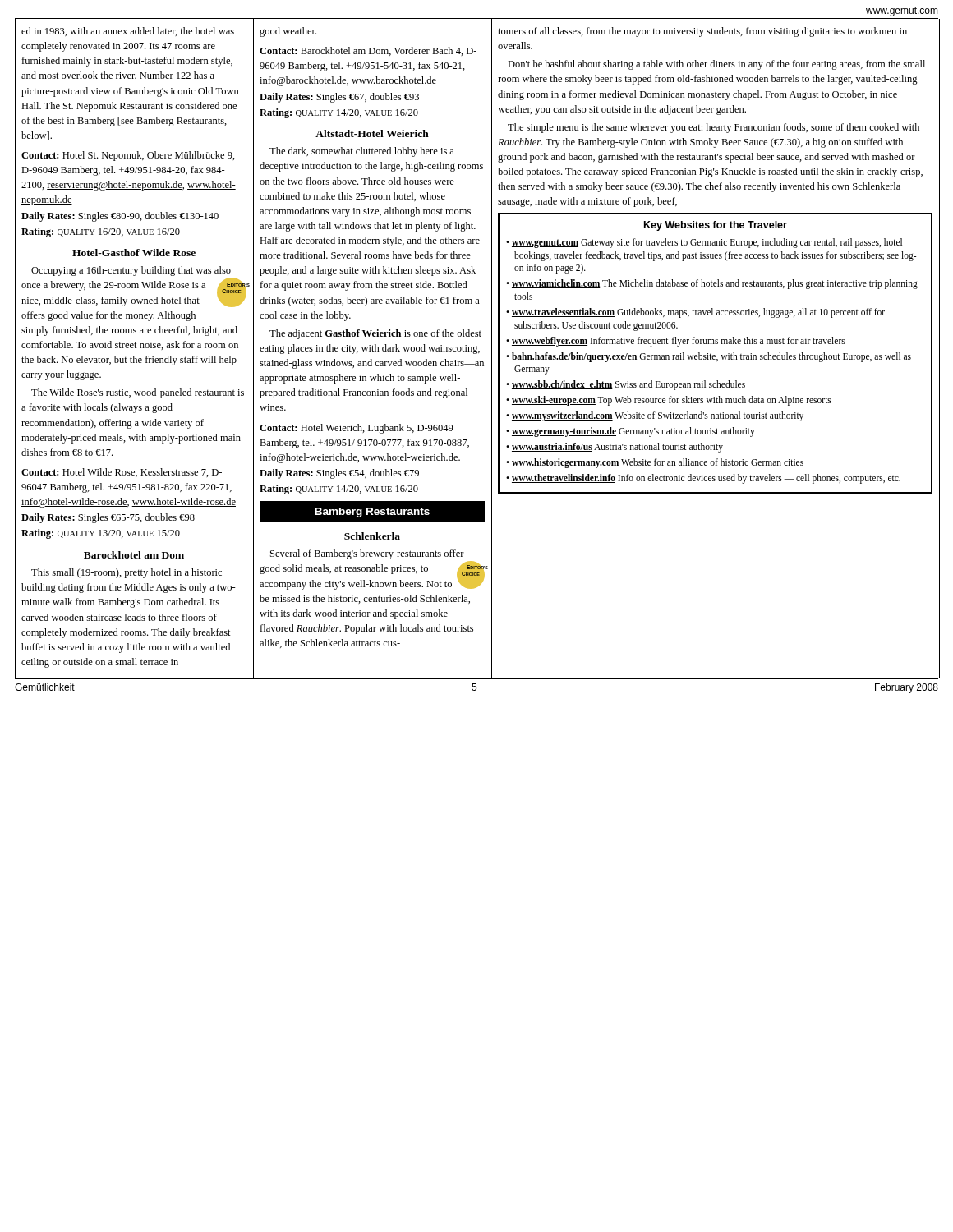The width and height of the screenshot is (953, 1232).
Task: Locate the text block that reads "The Wilde Rose's rustic, wood-paneled restaurant is"
Action: [134, 423]
